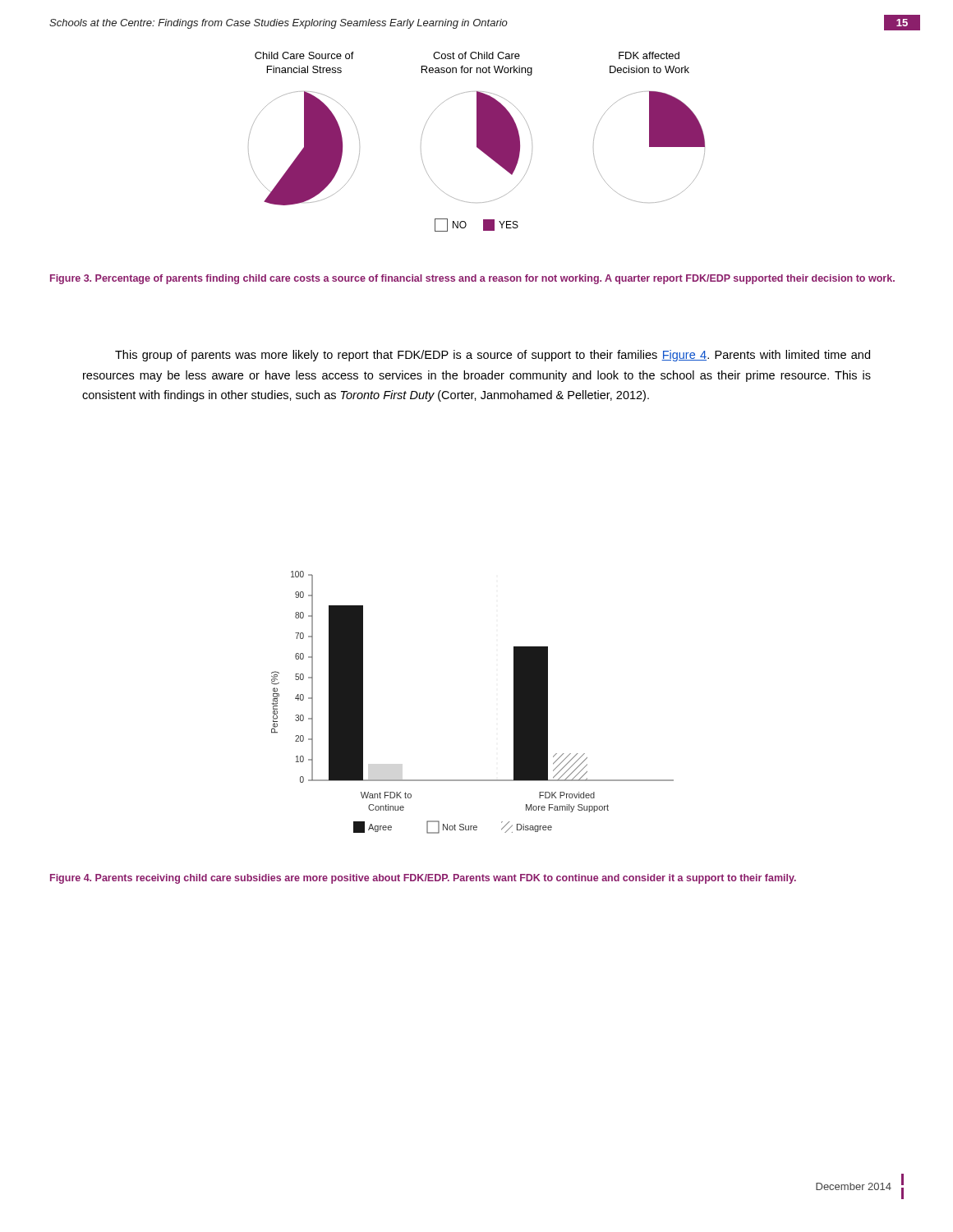Image resolution: width=953 pixels, height=1232 pixels.
Task: Find the grouped bar chart
Action: click(x=476, y=698)
